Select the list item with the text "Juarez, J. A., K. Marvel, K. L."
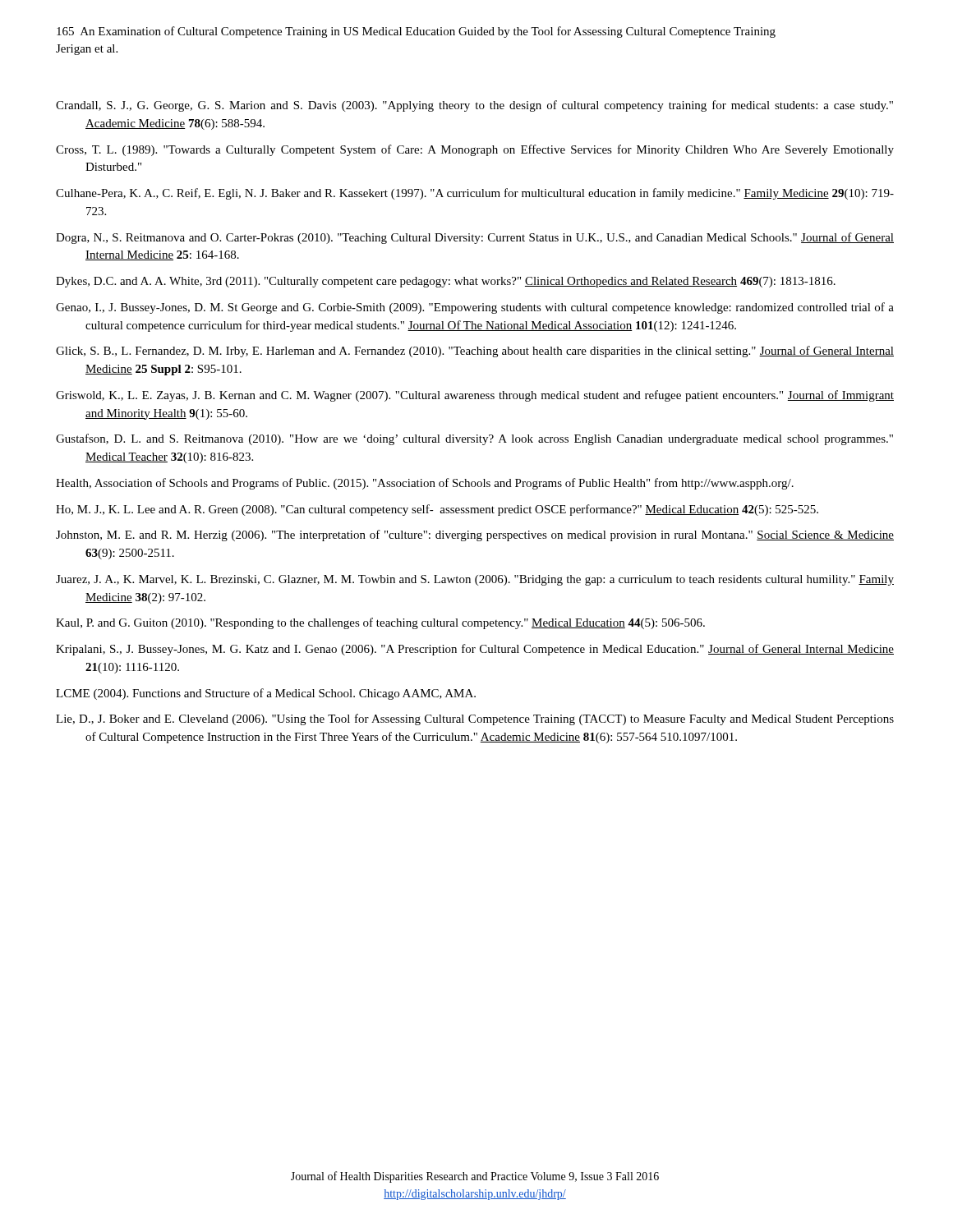953x1232 pixels. 475,588
